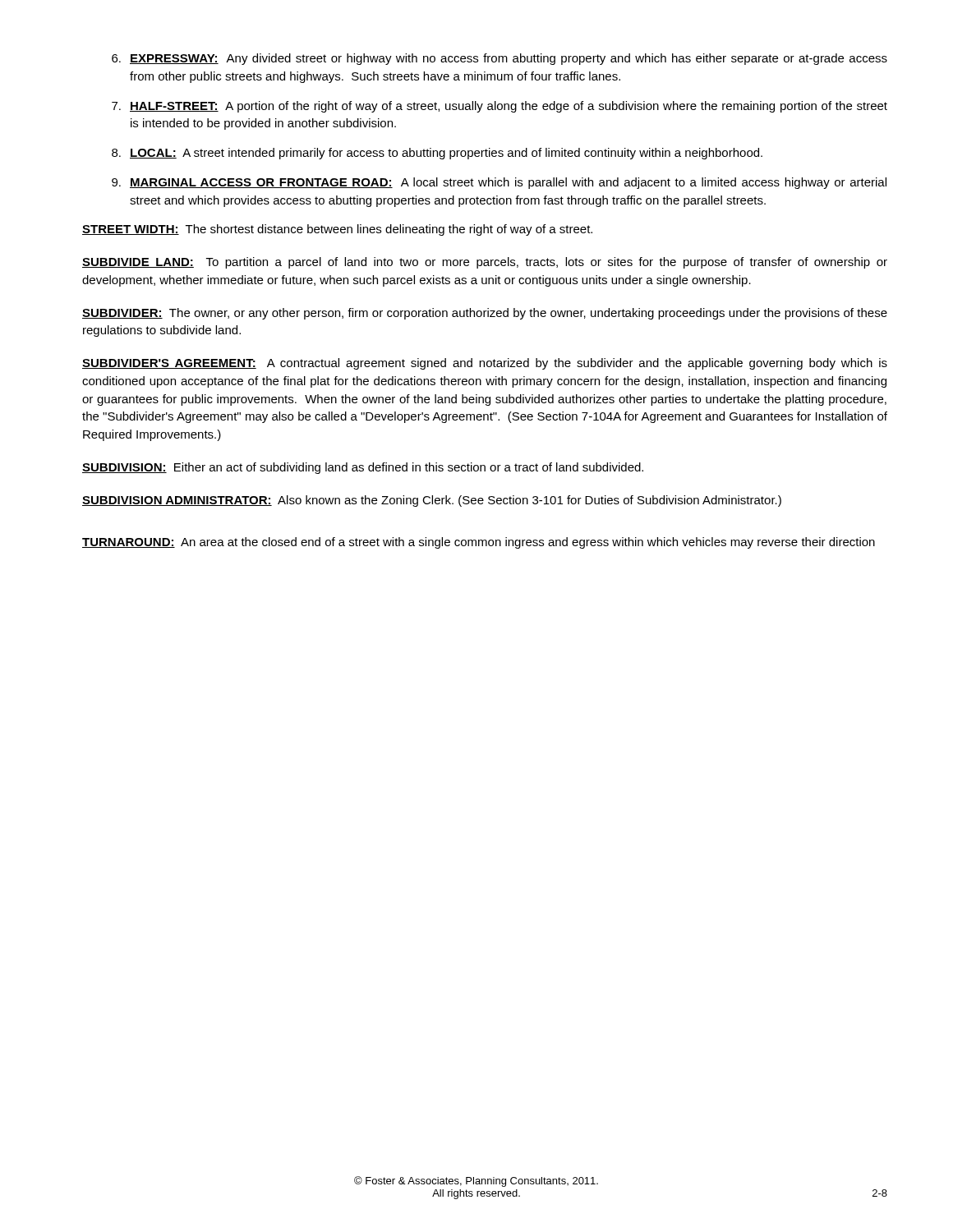Viewport: 953px width, 1232px height.
Task: Click the passage that begins "9. MARGINAL ACCESS OR FRONTAGE ROAD: A local"
Action: 485,191
